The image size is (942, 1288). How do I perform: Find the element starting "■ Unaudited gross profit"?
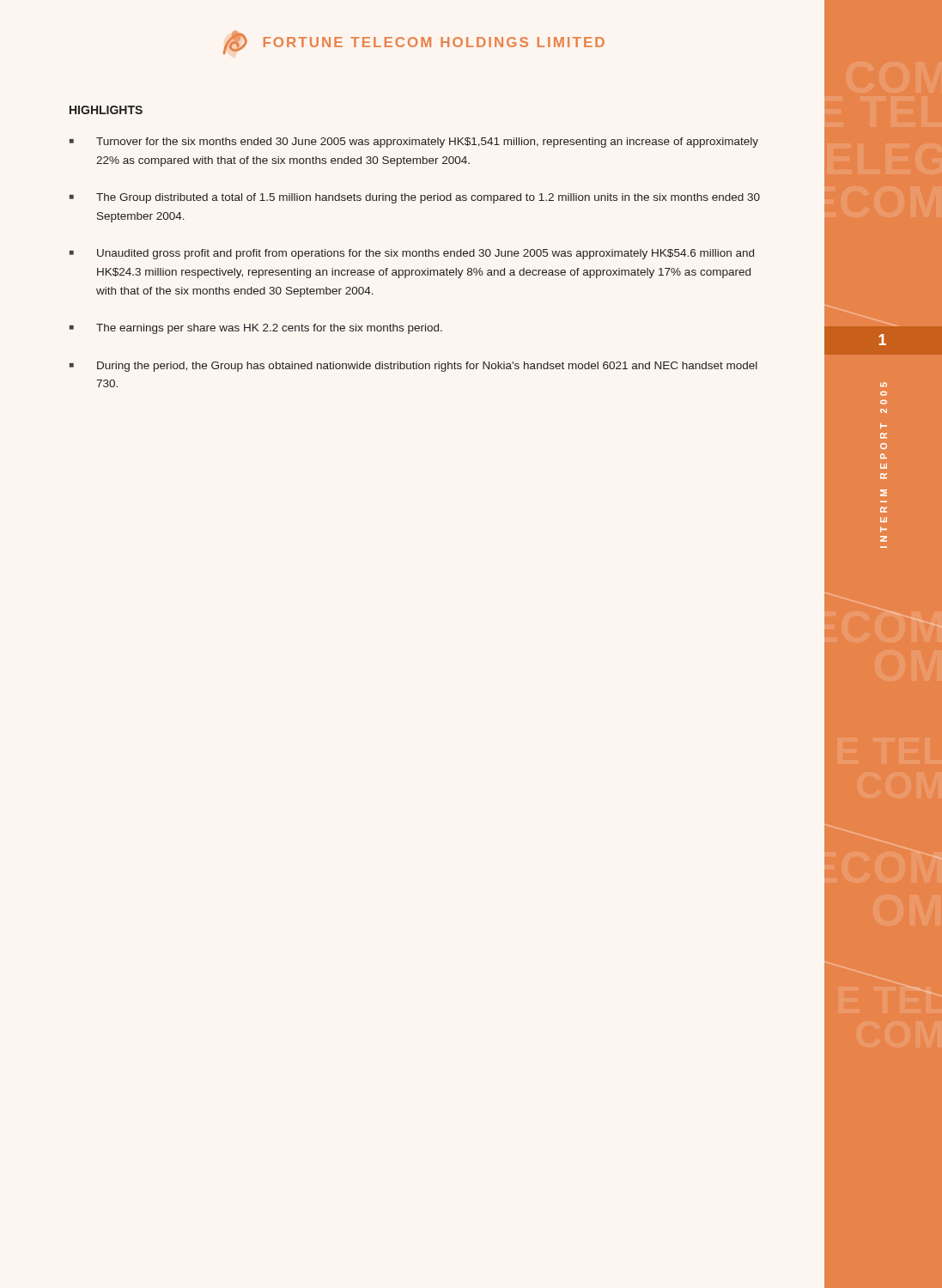tap(421, 272)
